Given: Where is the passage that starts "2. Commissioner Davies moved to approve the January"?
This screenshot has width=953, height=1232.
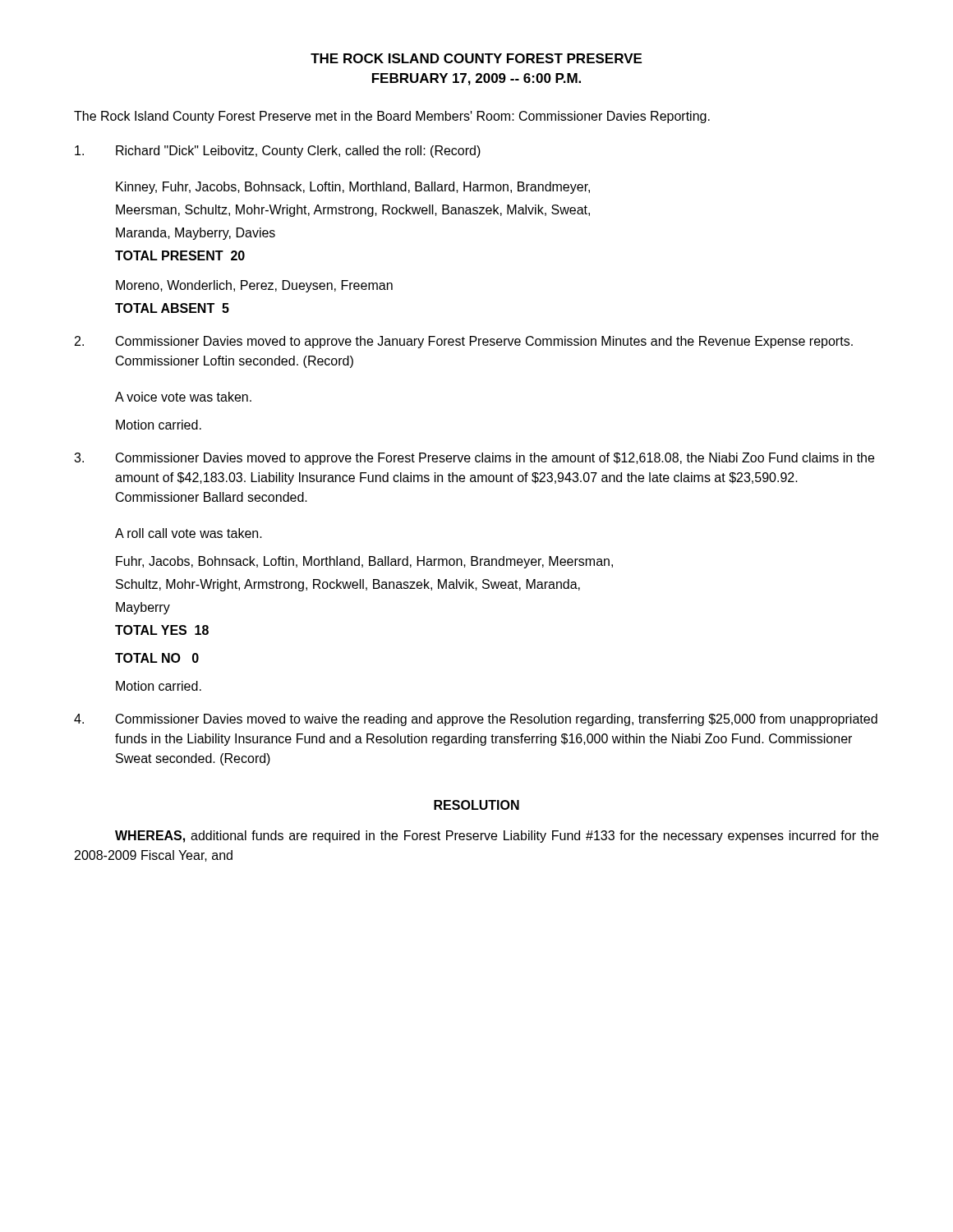Looking at the screenshot, I should pyautogui.click(x=476, y=354).
